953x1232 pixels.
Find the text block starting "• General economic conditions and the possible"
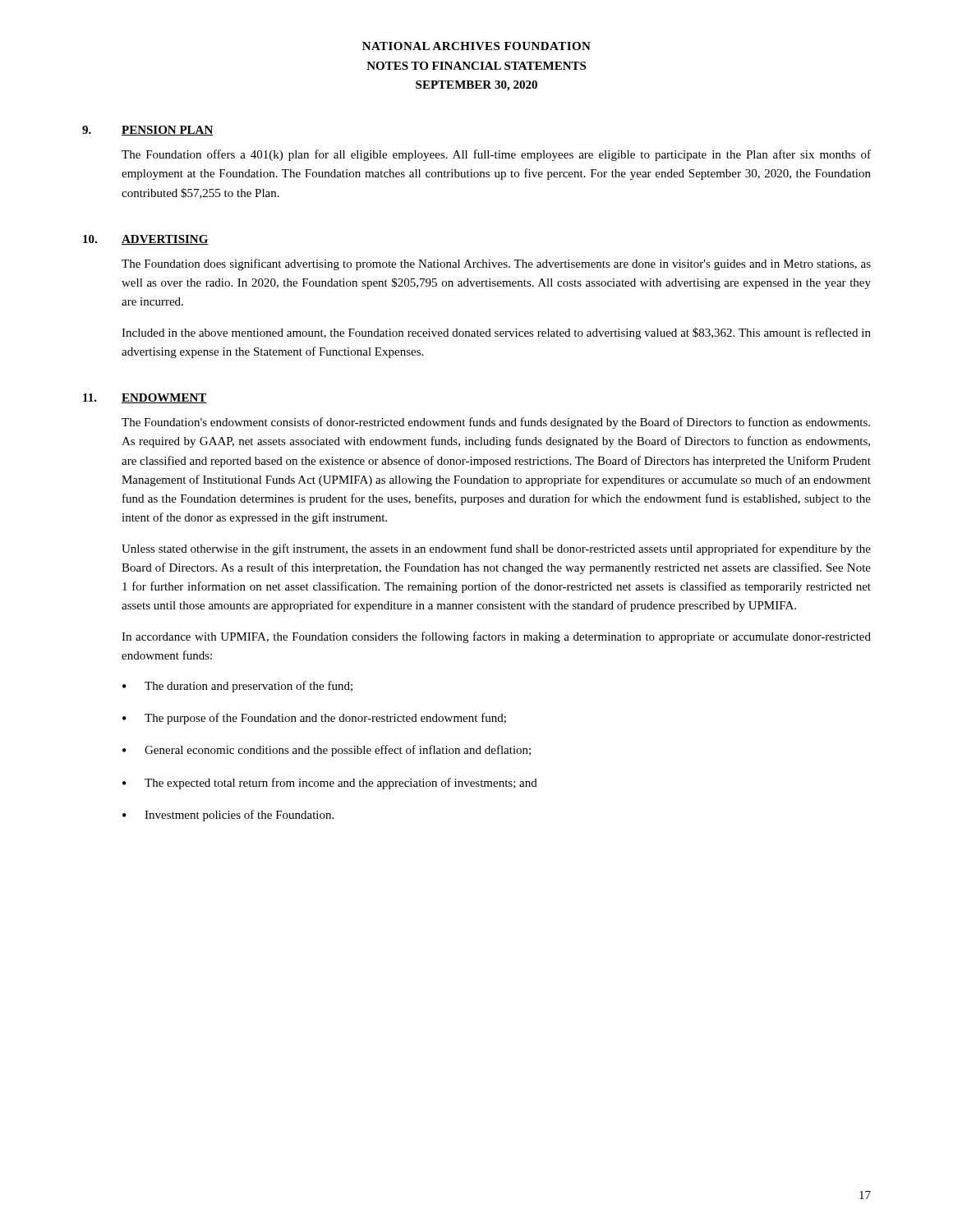tap(496, 752)
